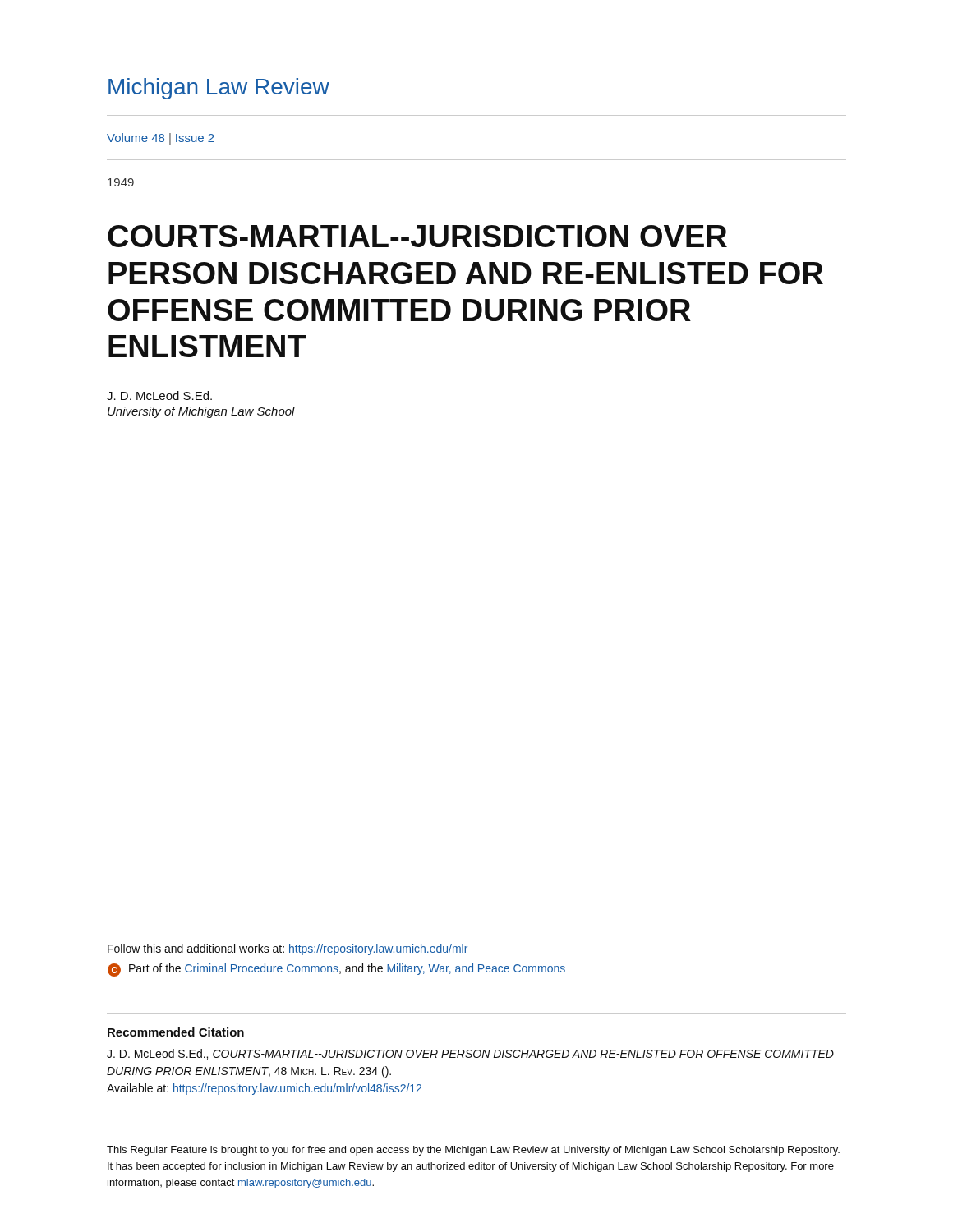Point to the block beginning "This Regular Feature is"
Screen dimensions: 1232x953
pos(474,1166)
